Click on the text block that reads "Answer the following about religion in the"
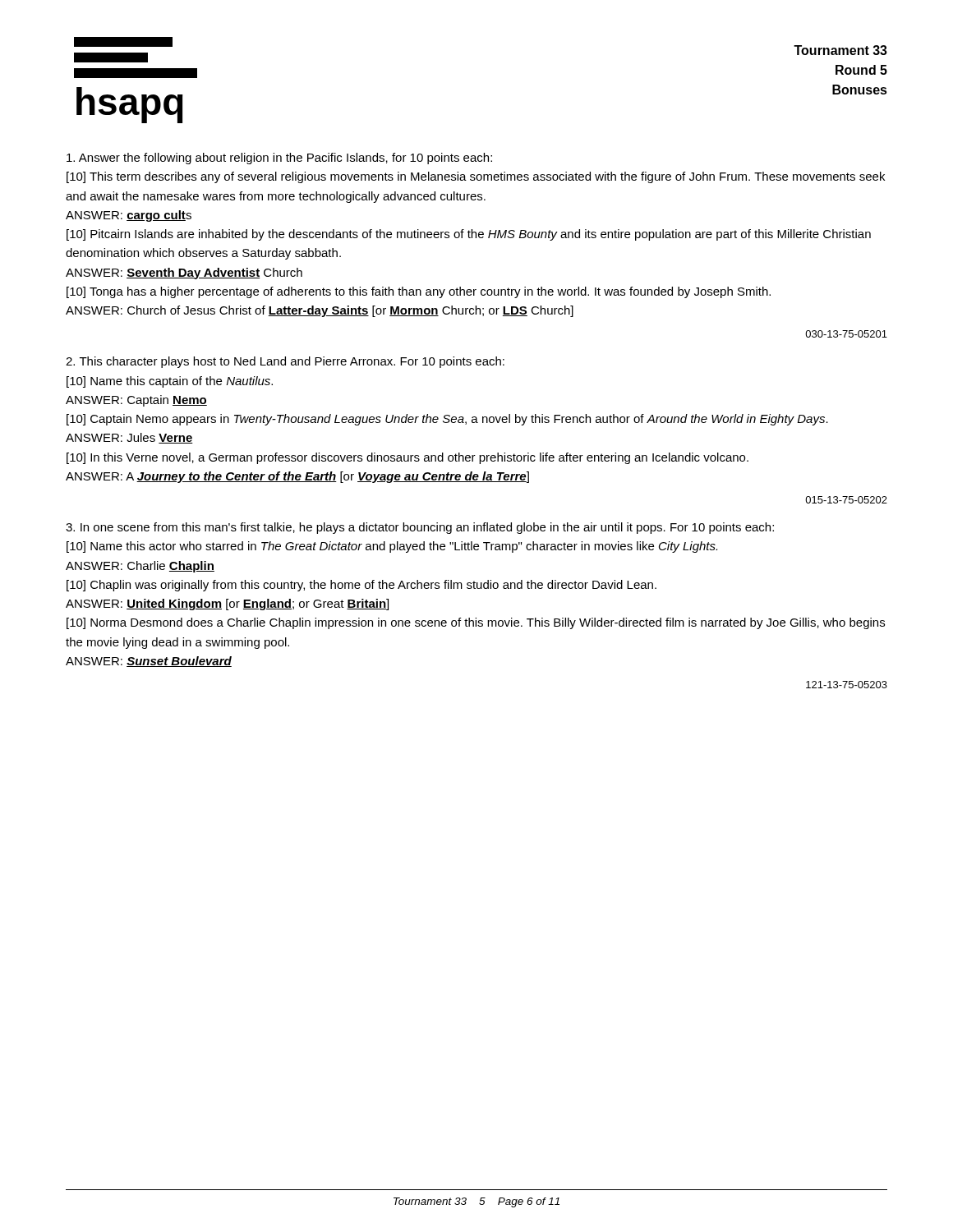This screenshot has height=1232, width=953. (475, 234)
